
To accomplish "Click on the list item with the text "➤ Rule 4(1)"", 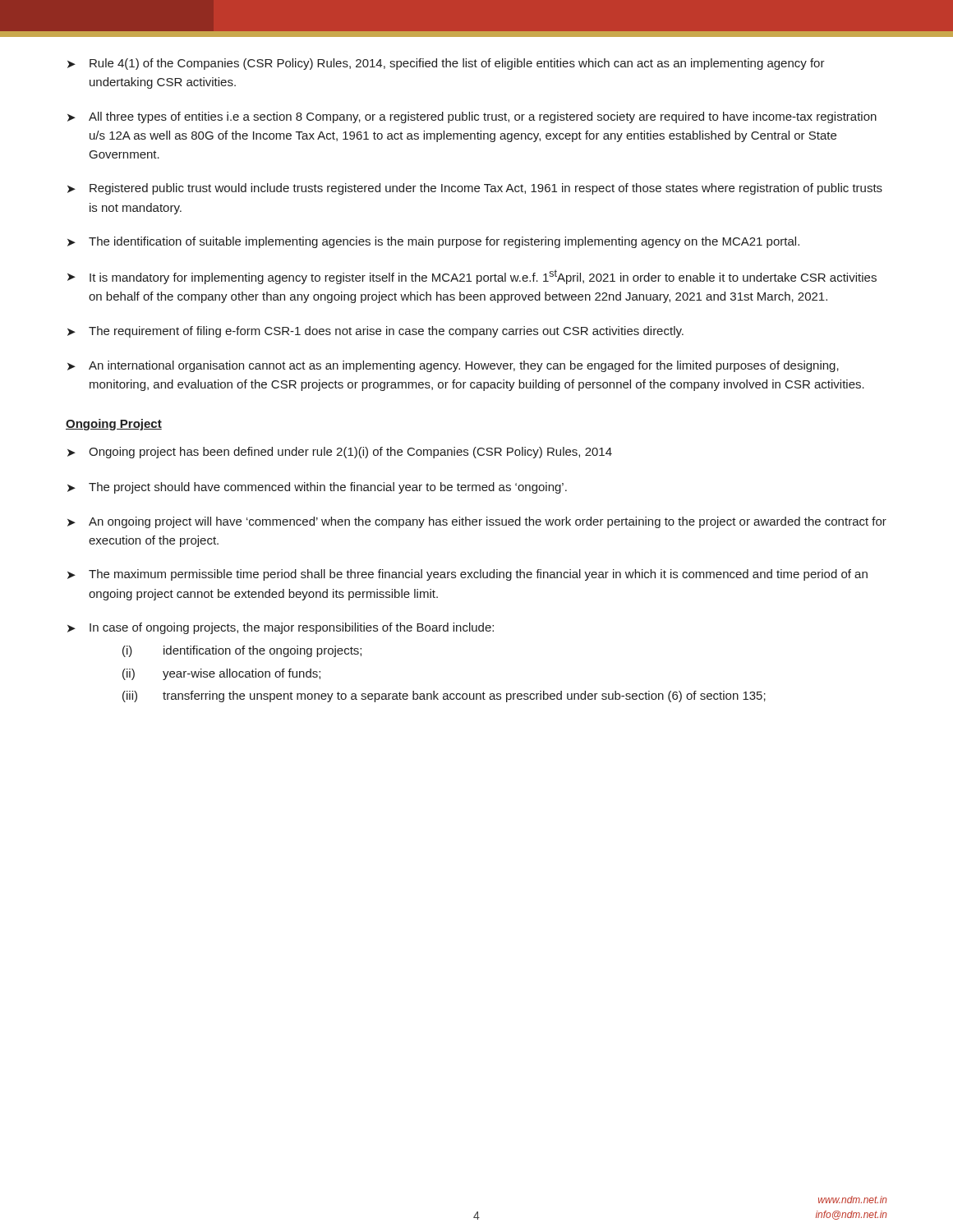I will coord(476,72).
